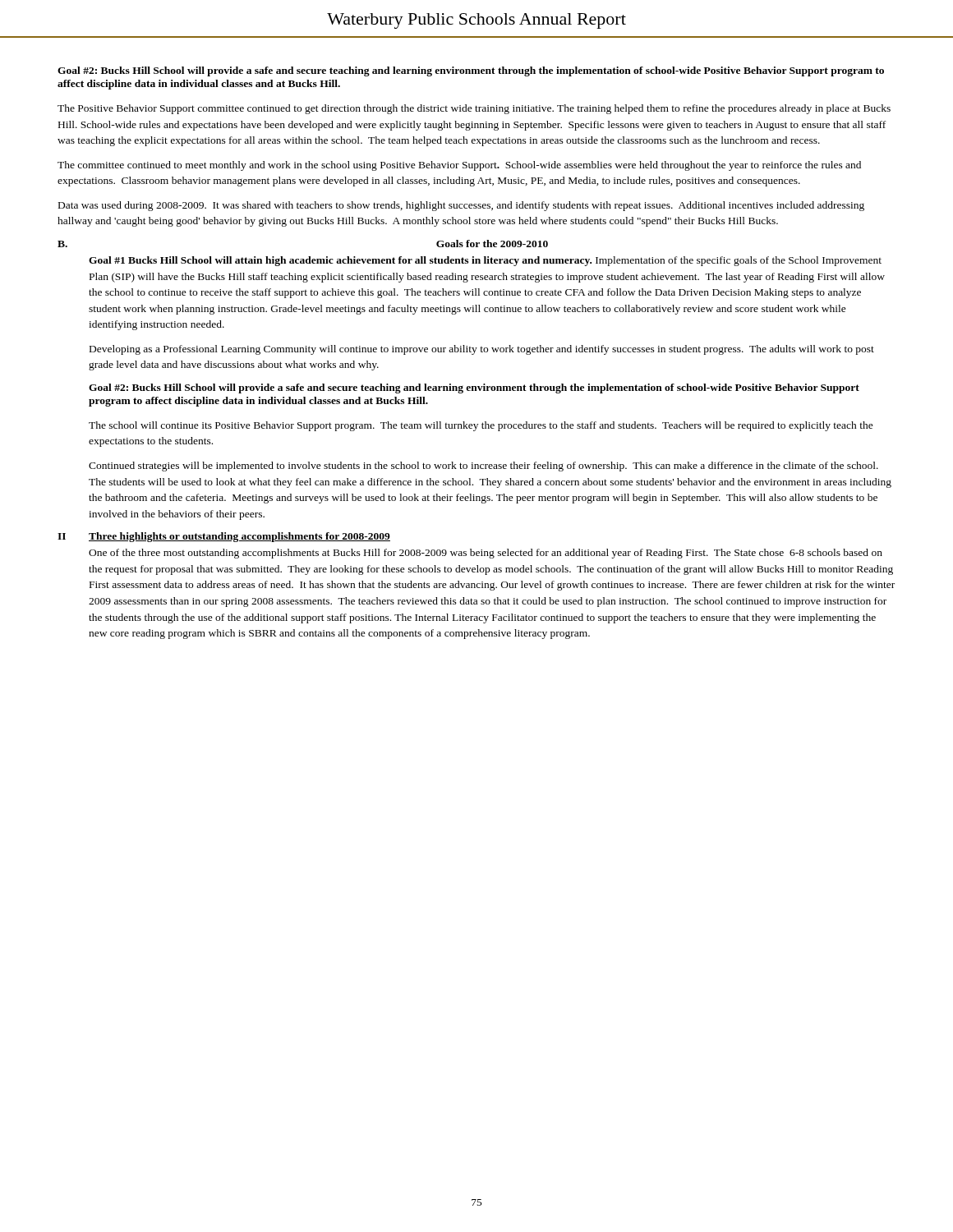This screenshot has width=953, height=1232.
Task: Find the region starting "The committee continued to meet monthly"
Action: click(459, 172)
